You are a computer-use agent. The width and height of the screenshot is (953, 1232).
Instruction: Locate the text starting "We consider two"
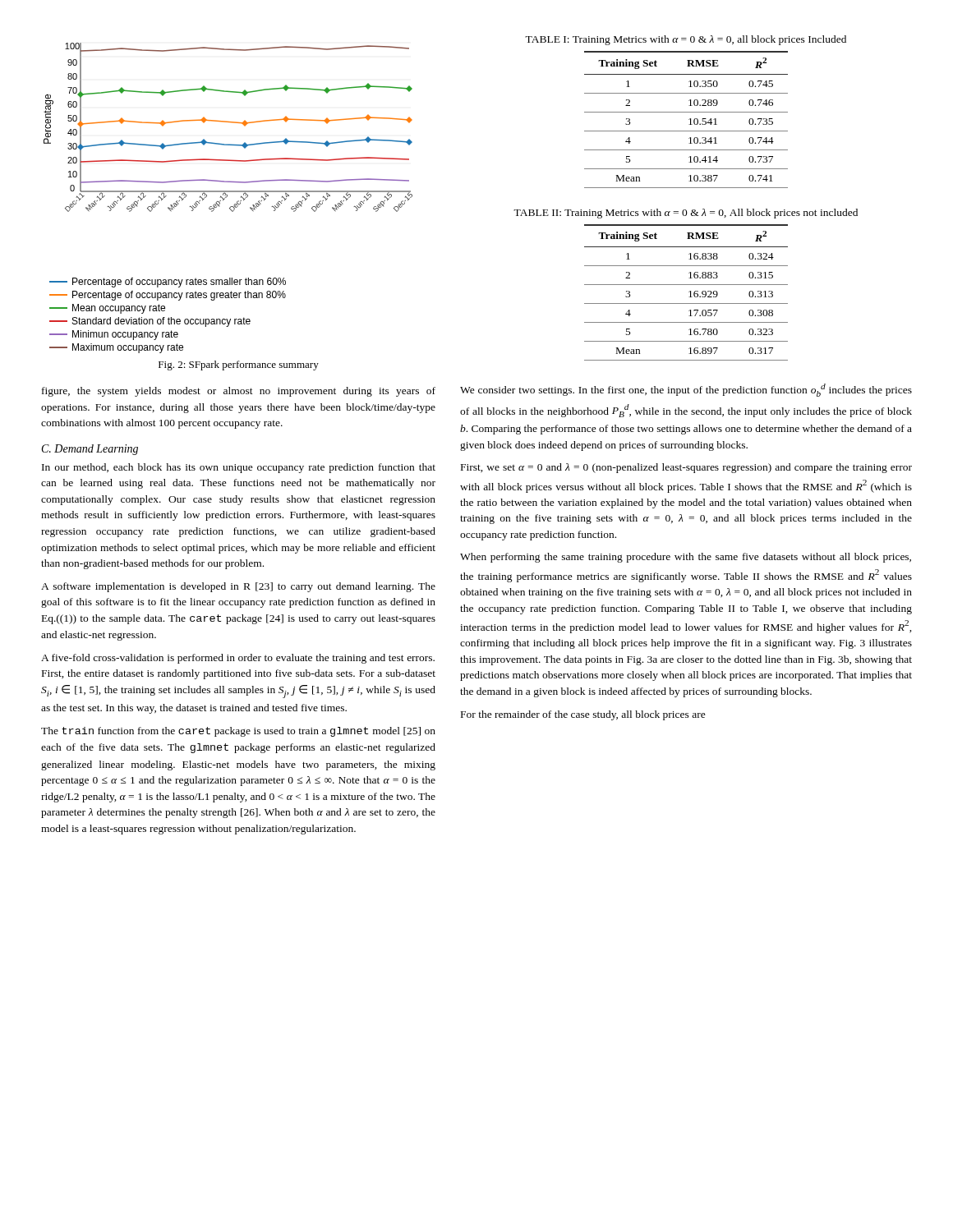(x=686, y=415)
